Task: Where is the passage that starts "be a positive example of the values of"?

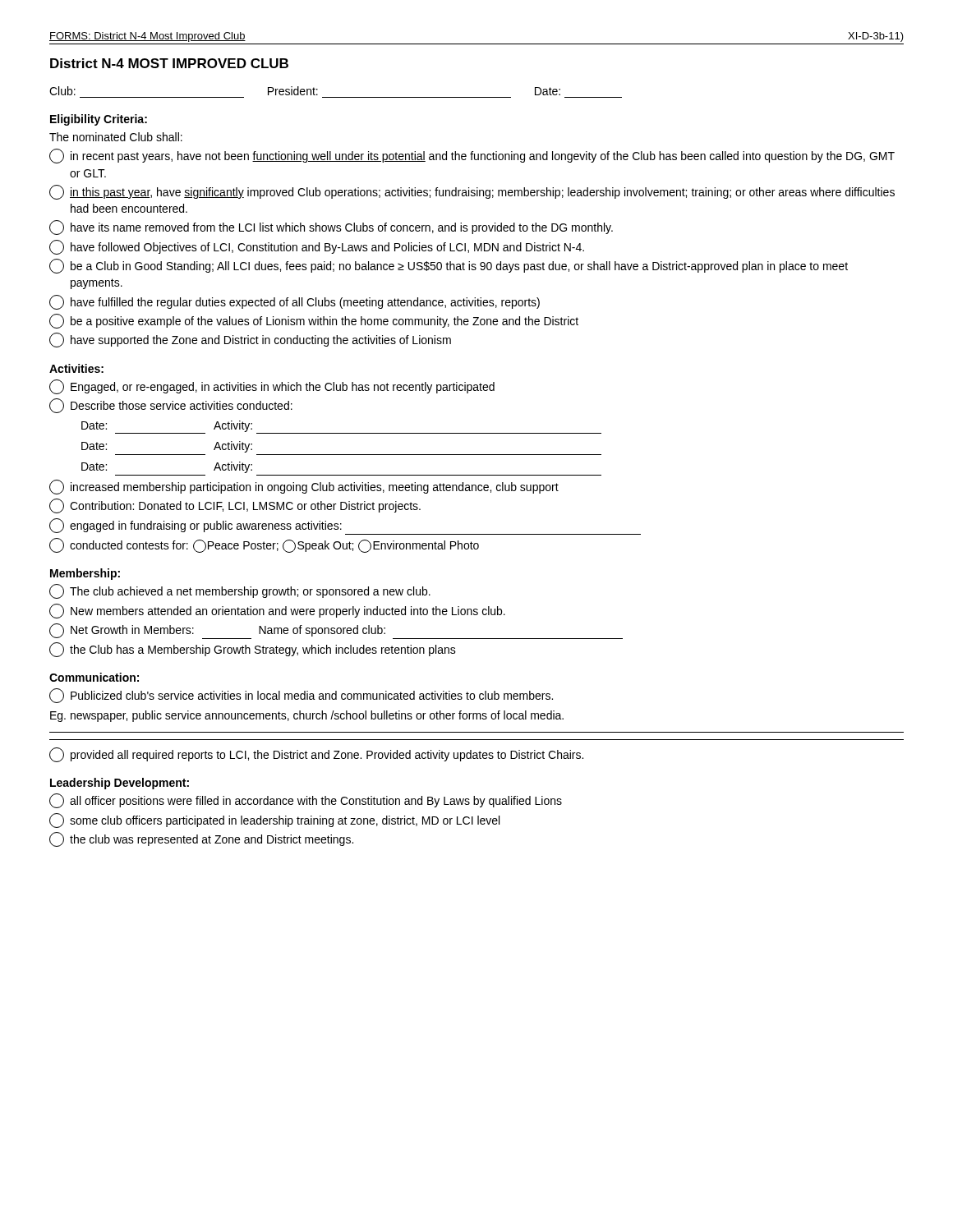Action: click(x=476, y=321)
